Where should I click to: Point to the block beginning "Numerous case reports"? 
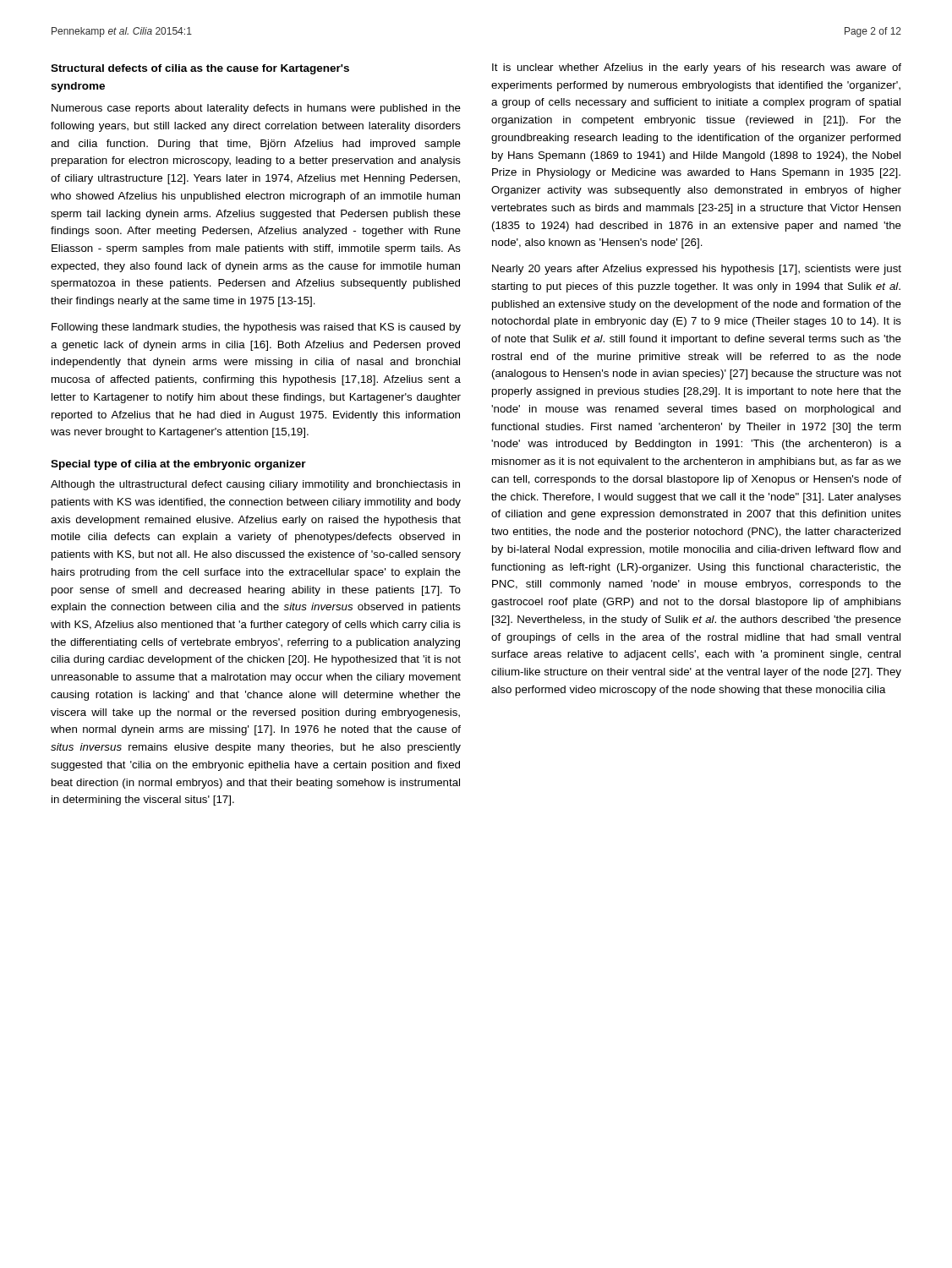pos(256,271)
